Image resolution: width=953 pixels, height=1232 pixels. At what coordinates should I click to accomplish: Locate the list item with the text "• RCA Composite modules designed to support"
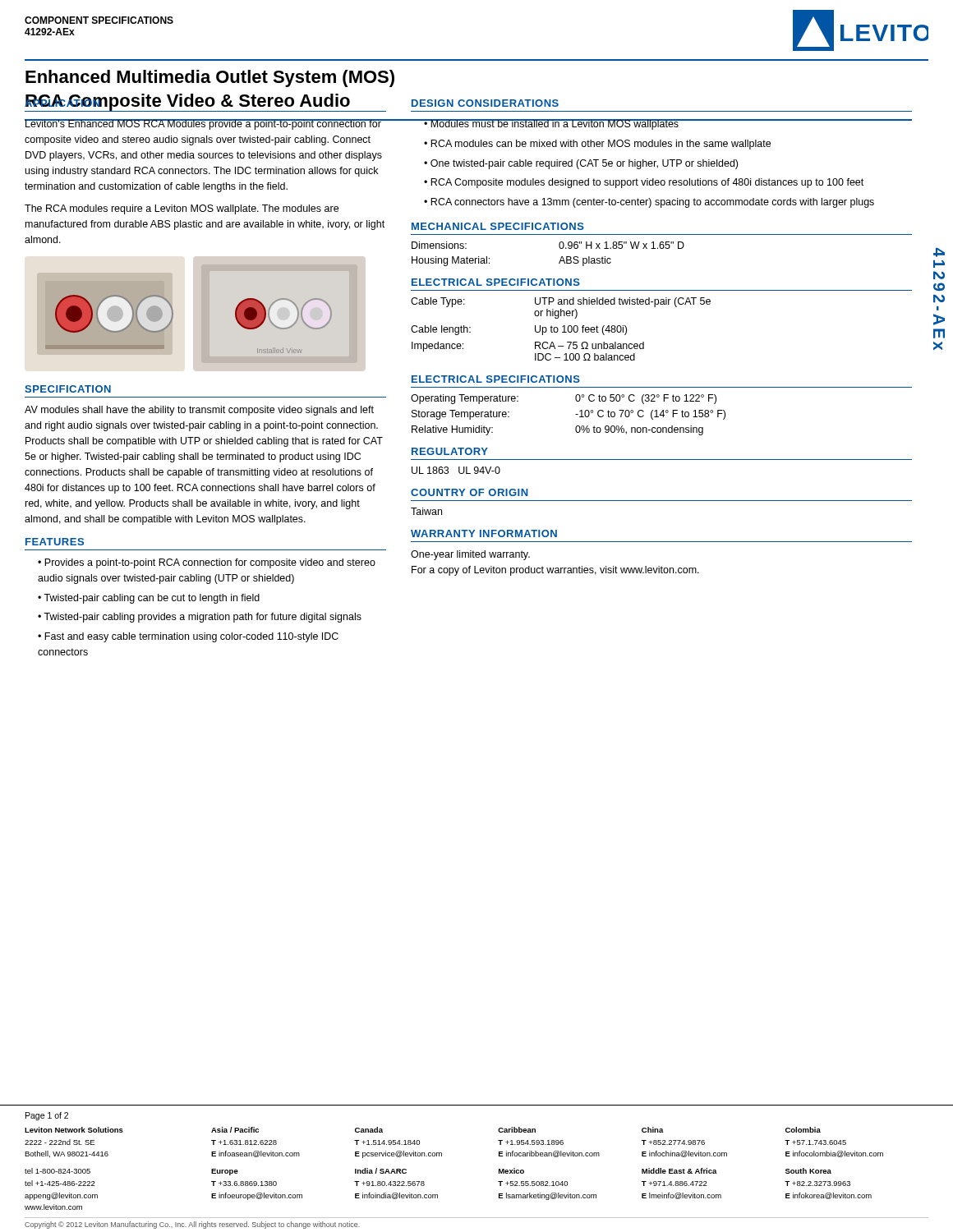(644, 183)
